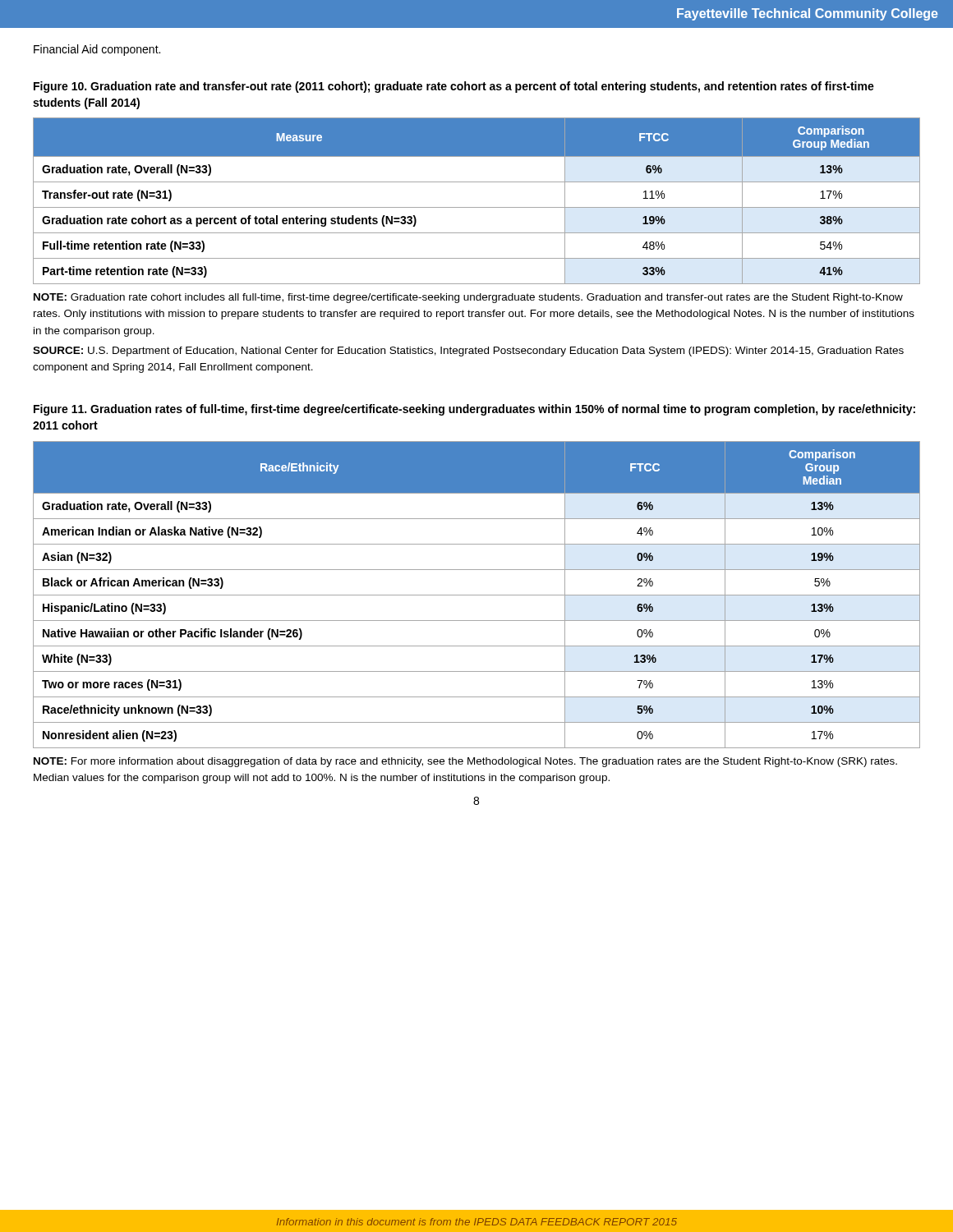Viewport: 953px width, 1232px height.
Task: Locate the block starting "Figure 11. Graduation rates of full-time,"
Action: (x=474, y=417)
